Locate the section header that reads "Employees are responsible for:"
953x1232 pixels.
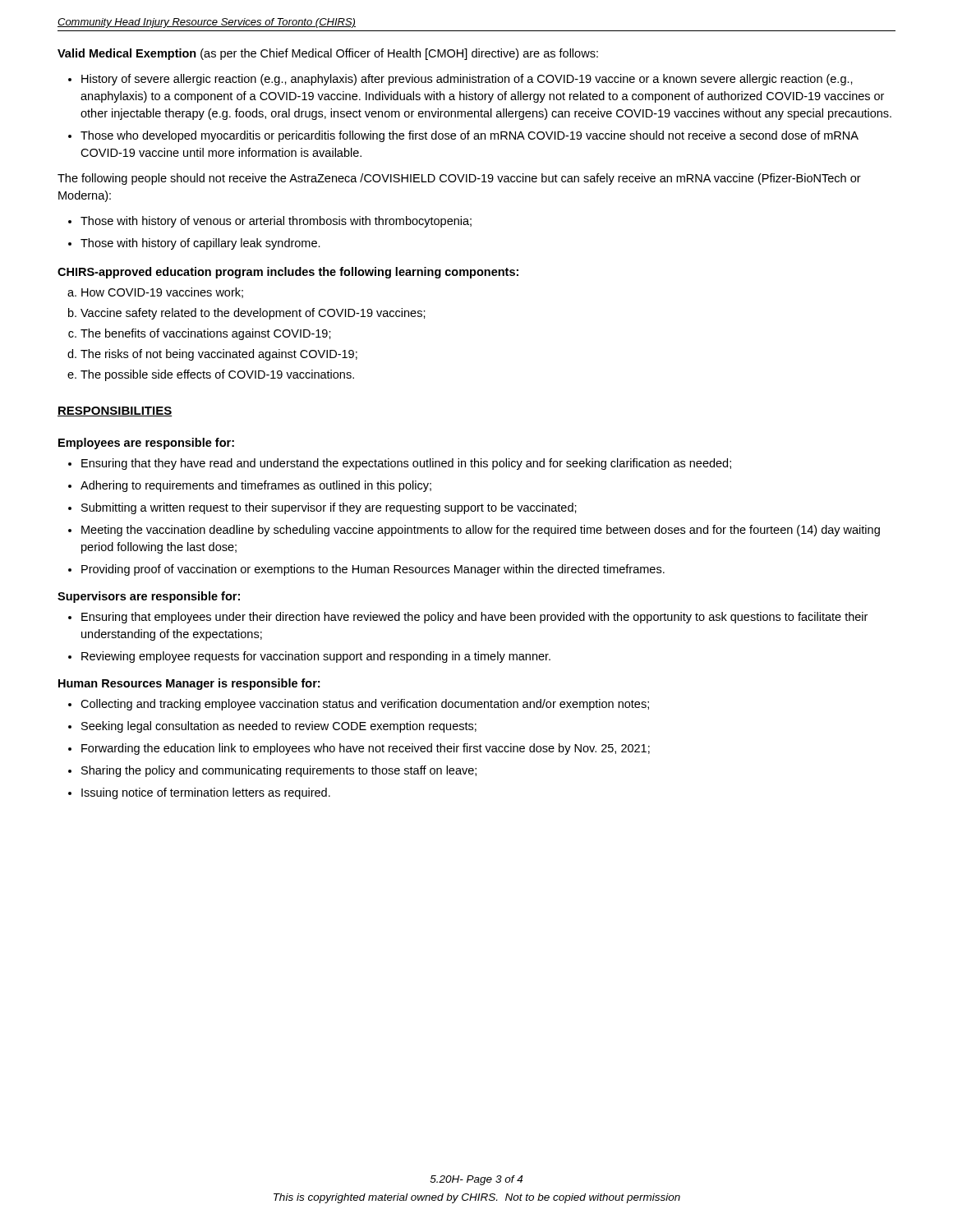146,443
